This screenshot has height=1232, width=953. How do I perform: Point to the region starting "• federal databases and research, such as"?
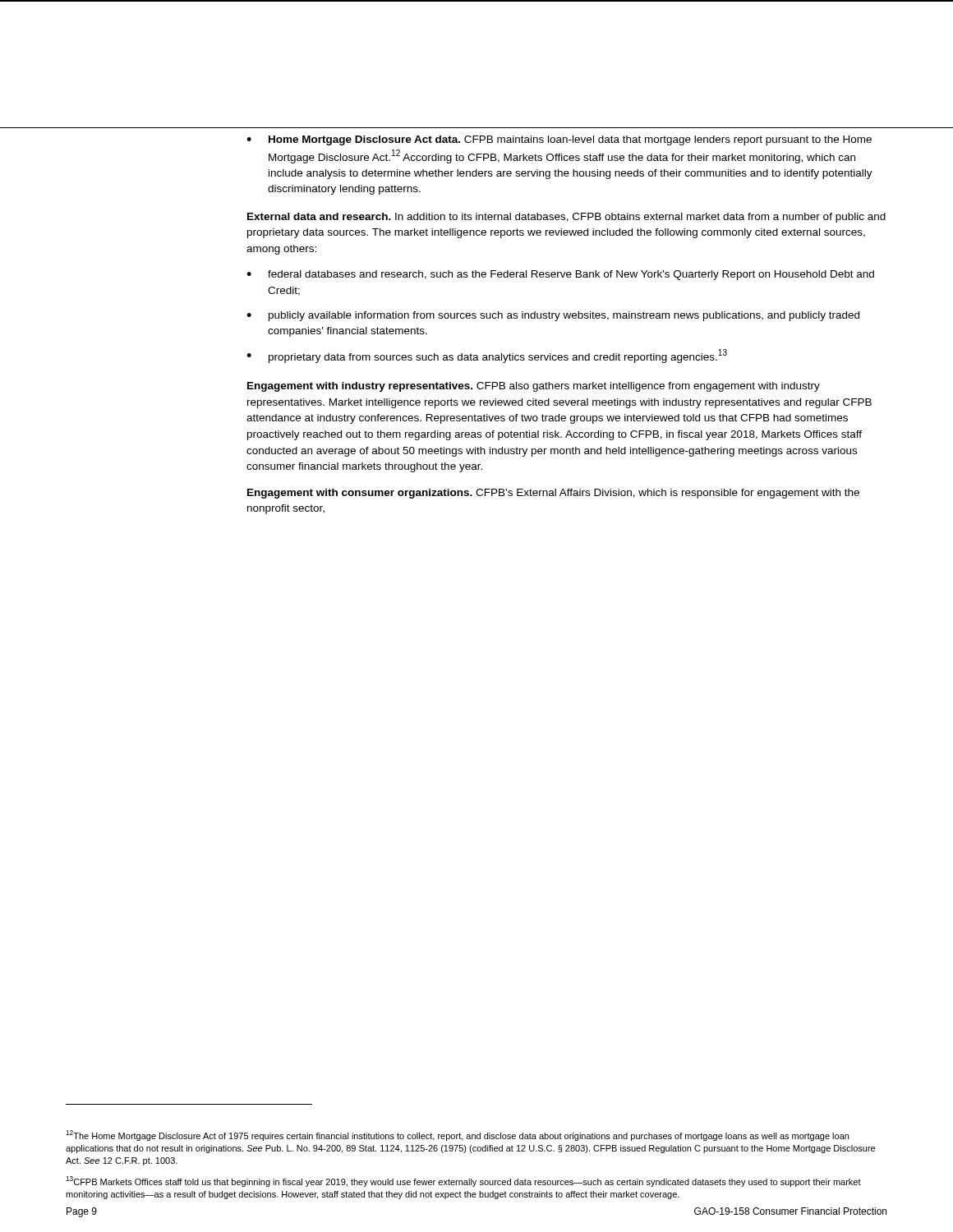click(567, 283)
